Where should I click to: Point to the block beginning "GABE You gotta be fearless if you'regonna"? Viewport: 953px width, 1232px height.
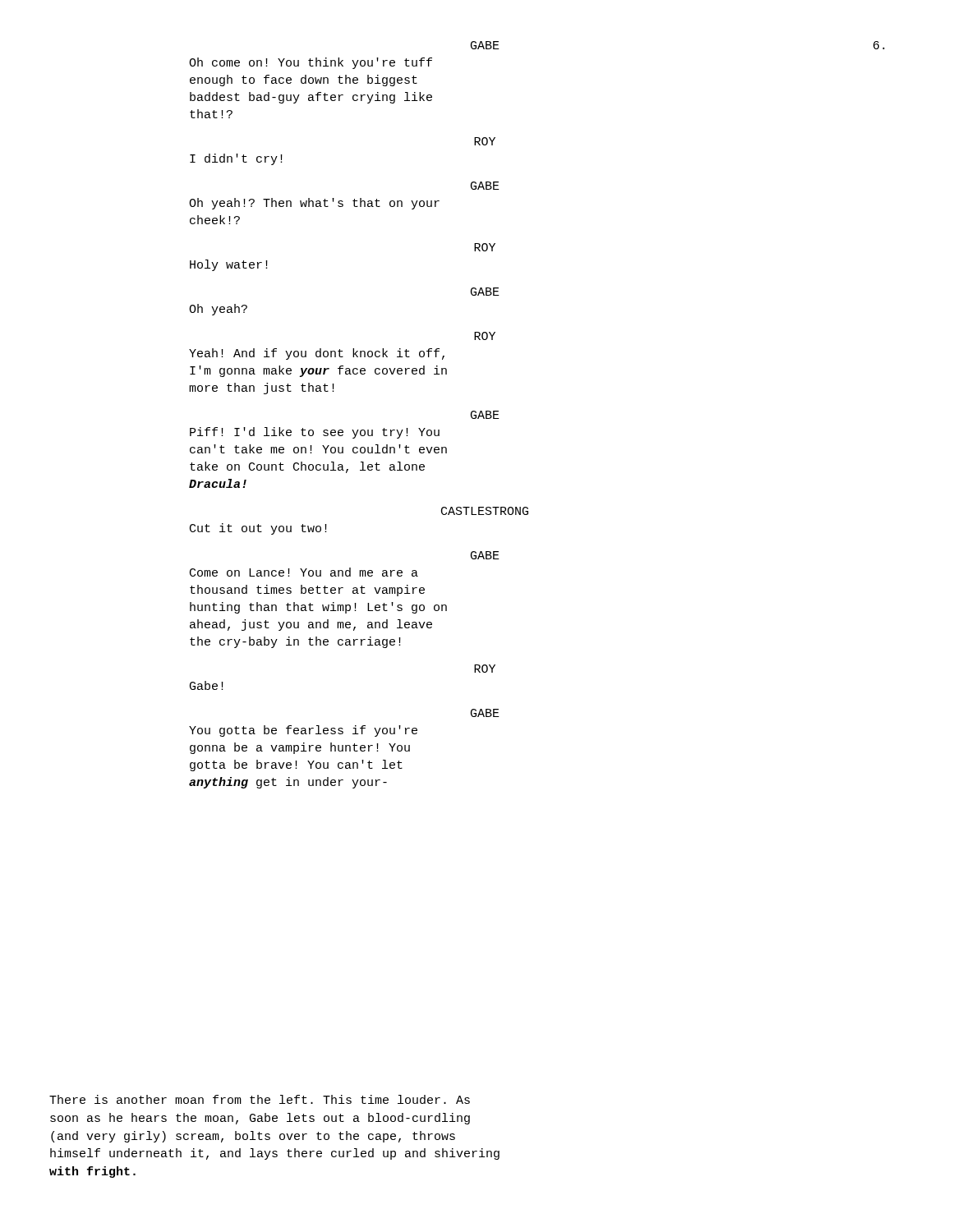click(485, 713)
